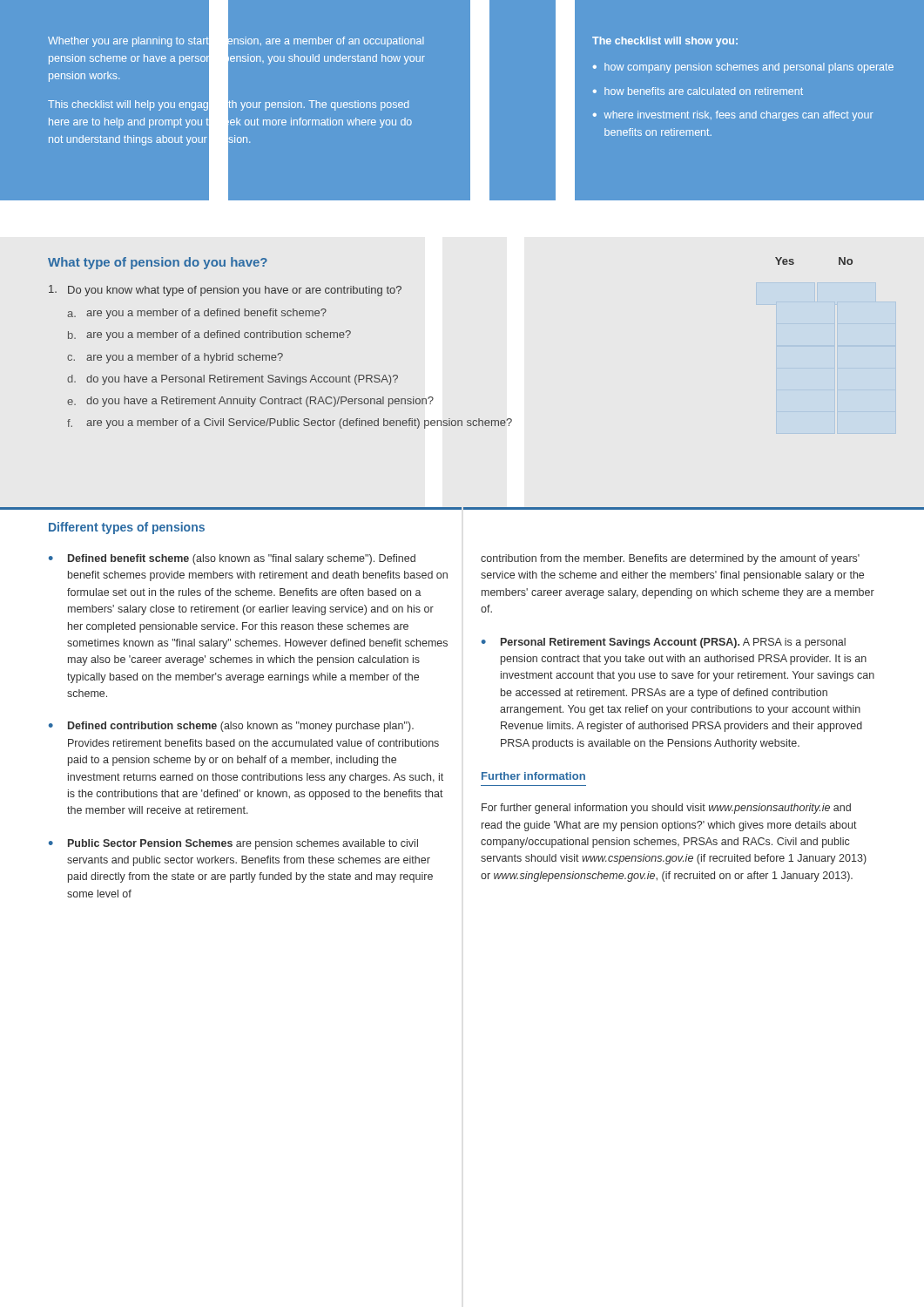924x1307 pixels.
Task: Locate the list item with the text "• where investment risk, fees"
Action: click(745, 125)
